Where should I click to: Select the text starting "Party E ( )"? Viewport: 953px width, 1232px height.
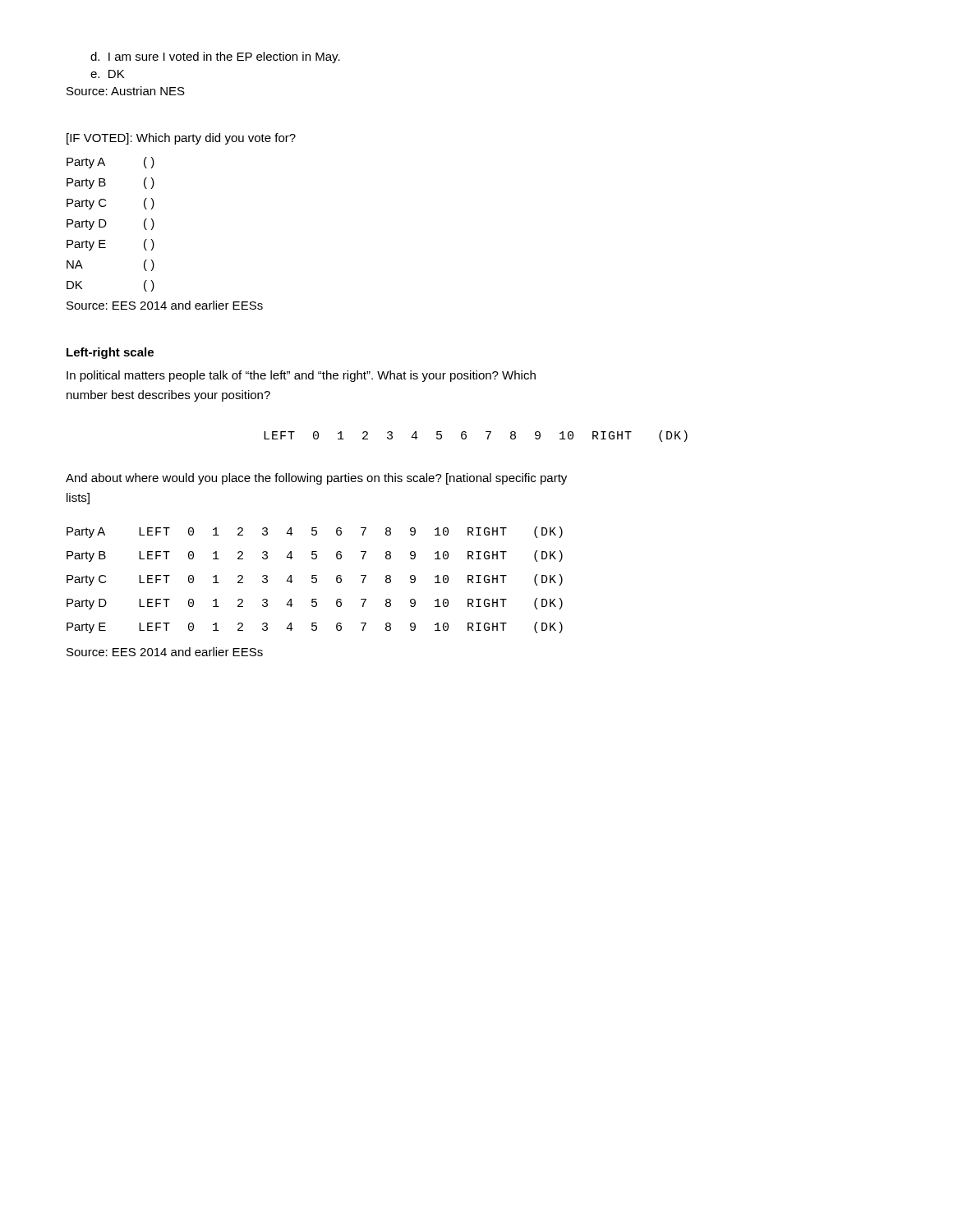tap(110, 244)
